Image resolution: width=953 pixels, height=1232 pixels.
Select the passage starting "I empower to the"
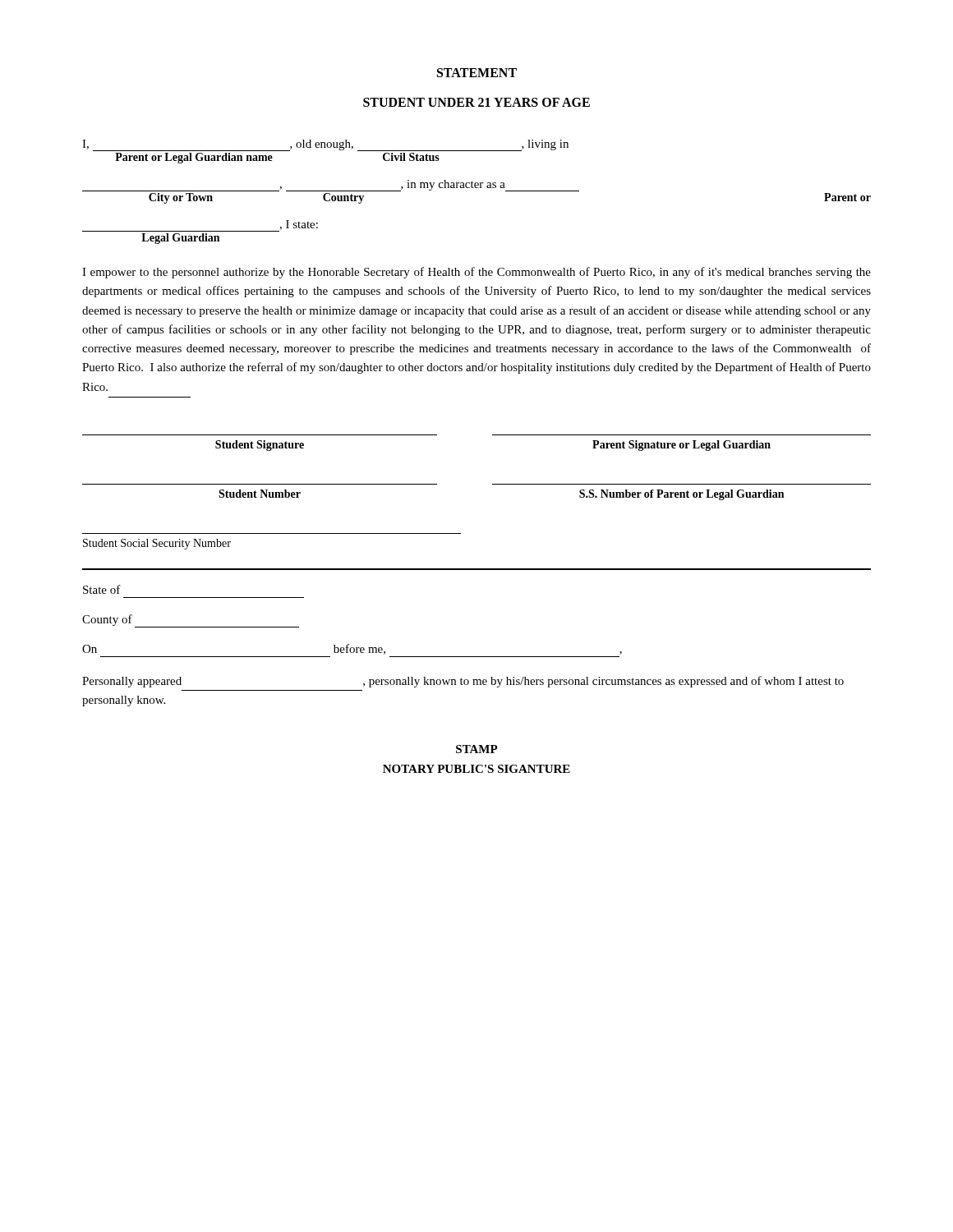tap(476, 331)
